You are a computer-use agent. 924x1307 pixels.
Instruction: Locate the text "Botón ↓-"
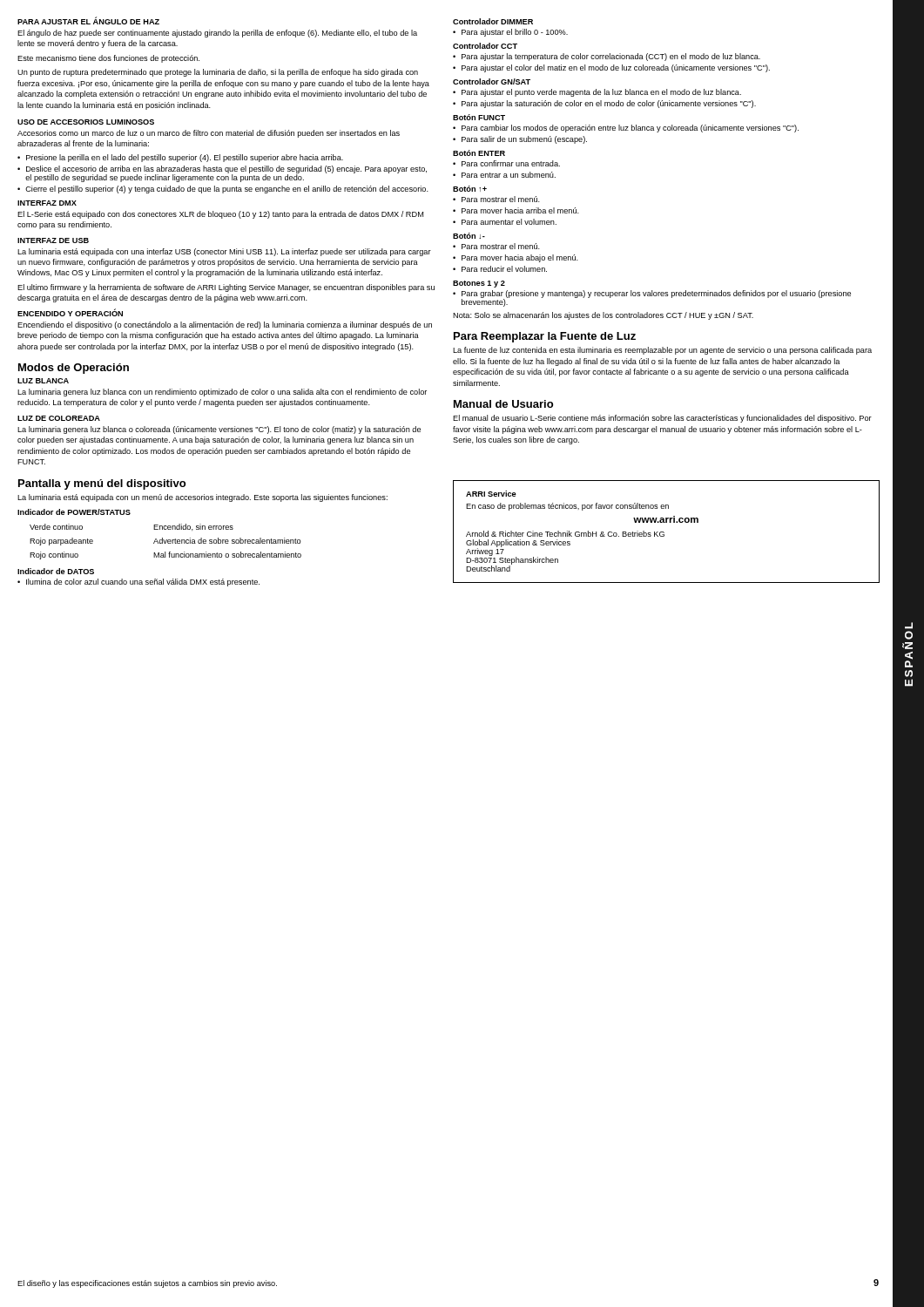point(469,236)
